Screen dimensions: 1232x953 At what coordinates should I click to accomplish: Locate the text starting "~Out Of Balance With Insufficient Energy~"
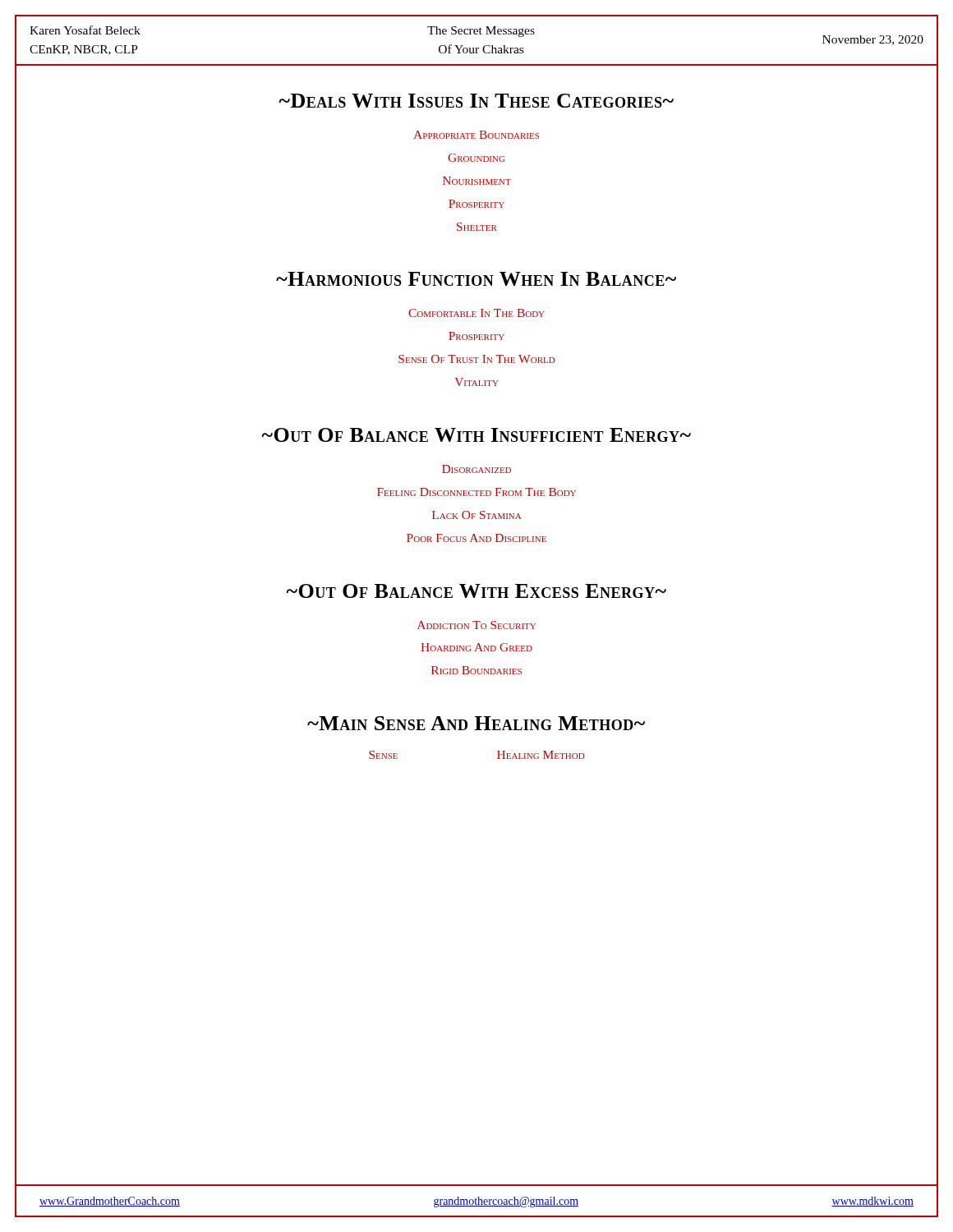[x=476, y=435]
